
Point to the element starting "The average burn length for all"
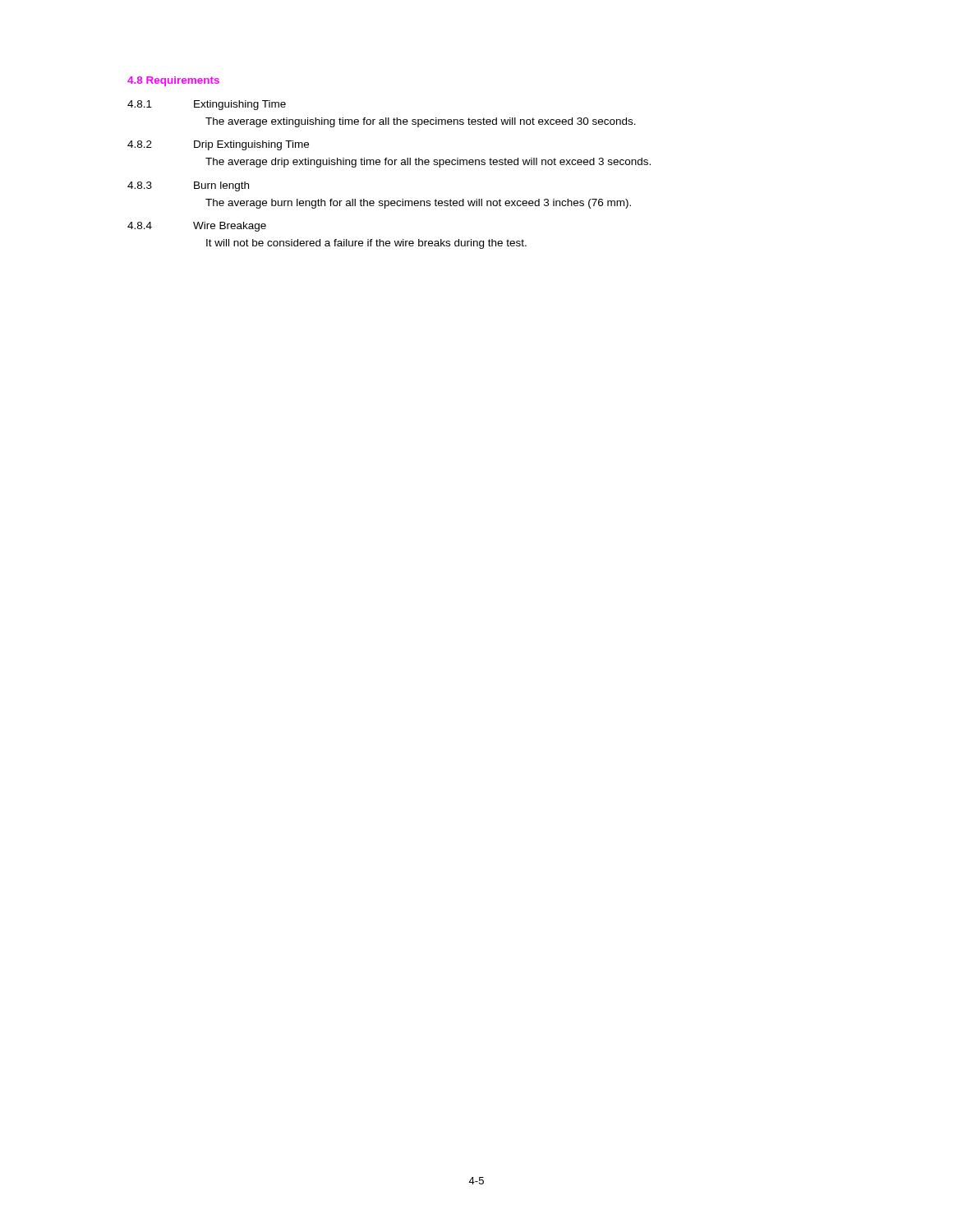click(419, 202)
